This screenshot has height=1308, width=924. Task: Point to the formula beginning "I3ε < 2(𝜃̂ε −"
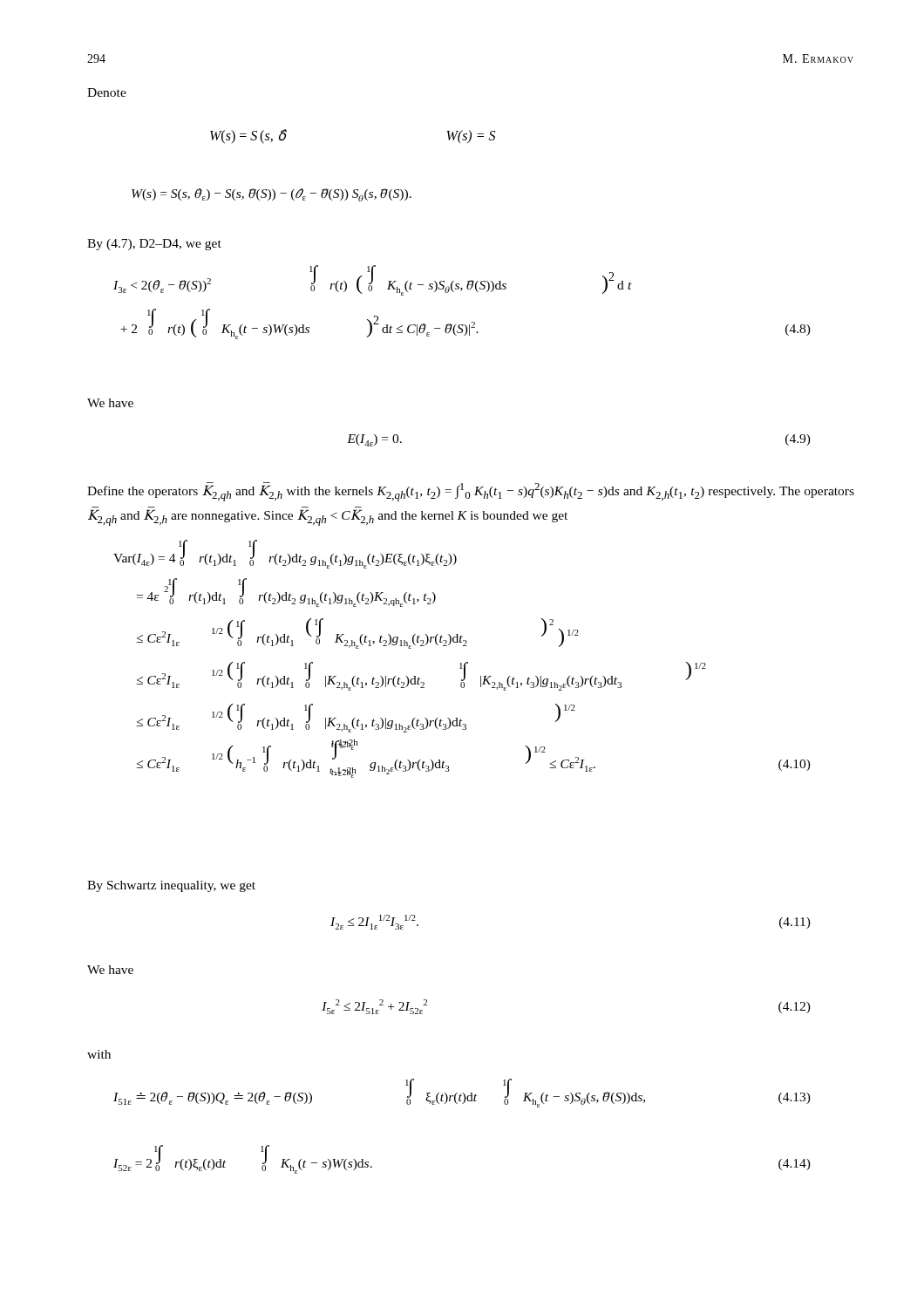471,320
